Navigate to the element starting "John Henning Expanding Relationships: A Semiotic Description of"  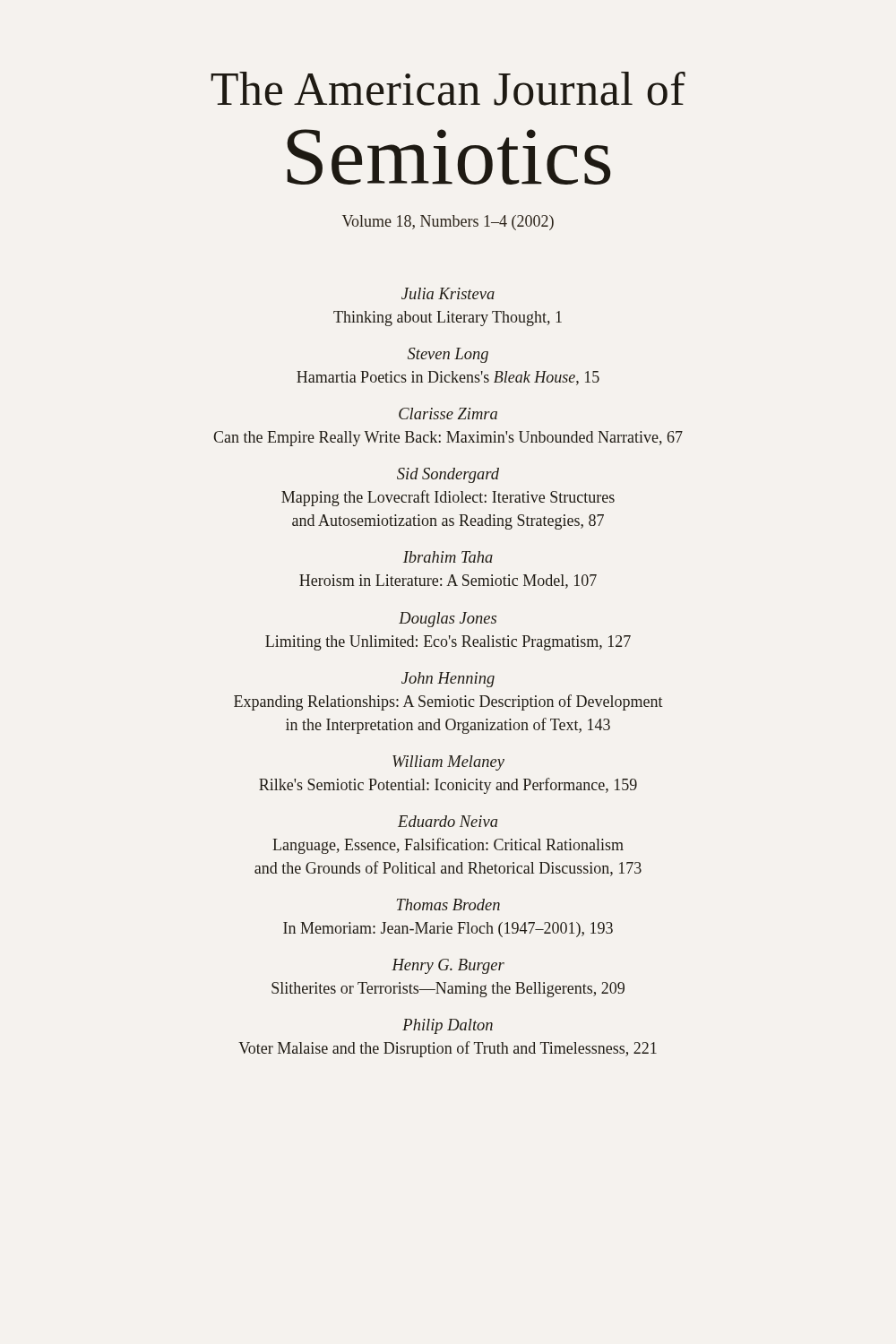coord(448,703)
